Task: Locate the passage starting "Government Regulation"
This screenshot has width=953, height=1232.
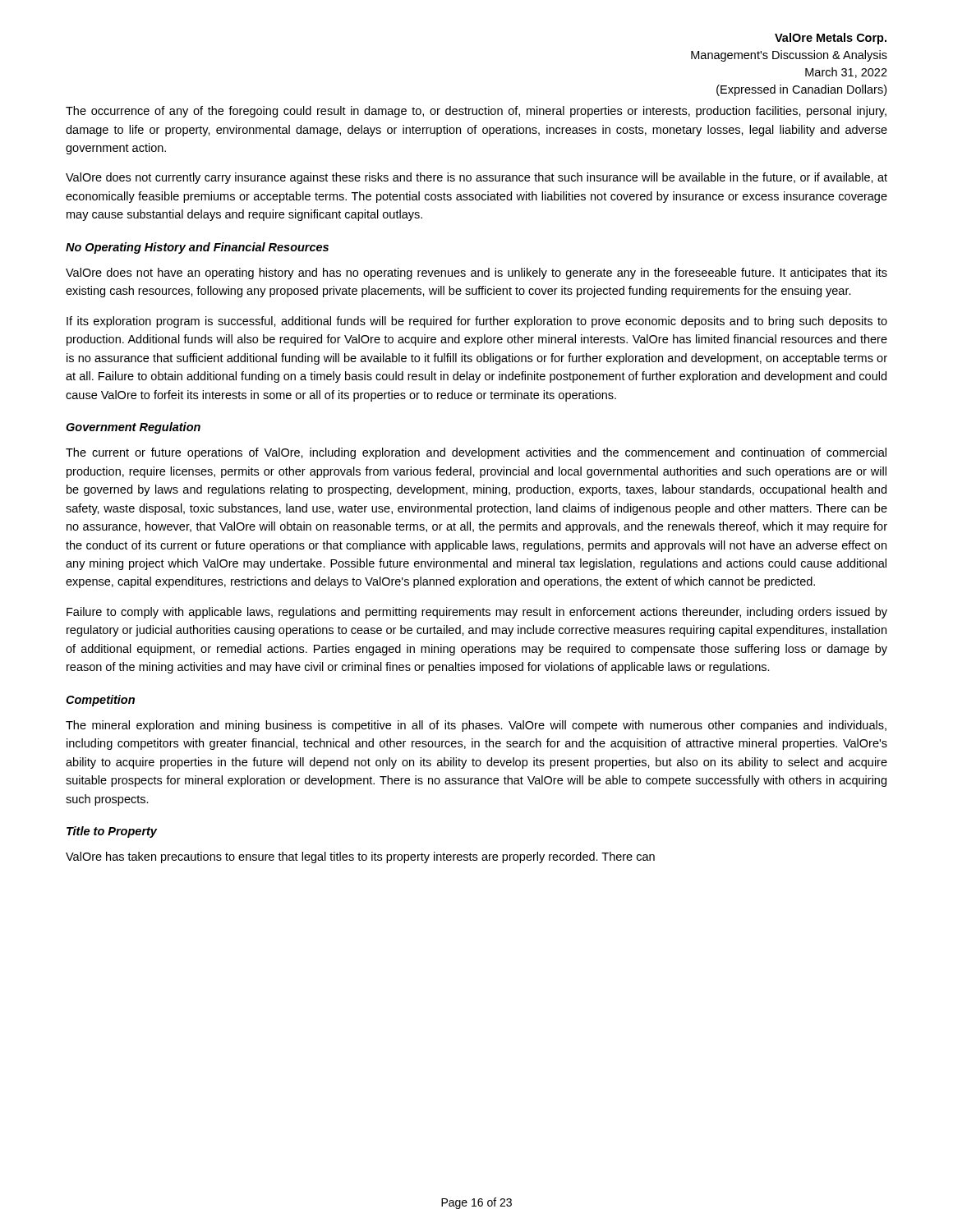Action: coord(133,427)
